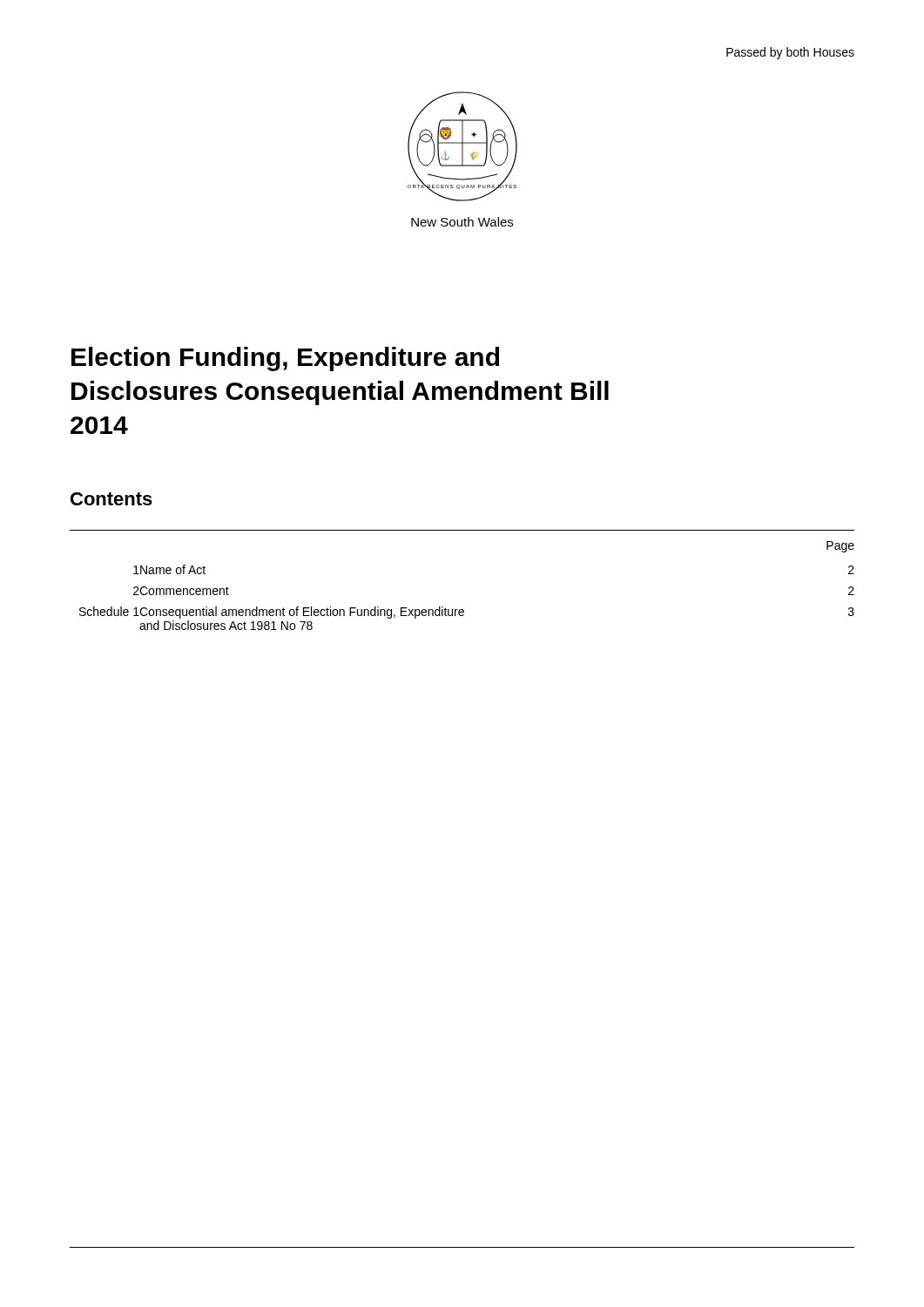Find the table that mentions "Schedule 1"

pyautogui.click(x=462, y=584)
